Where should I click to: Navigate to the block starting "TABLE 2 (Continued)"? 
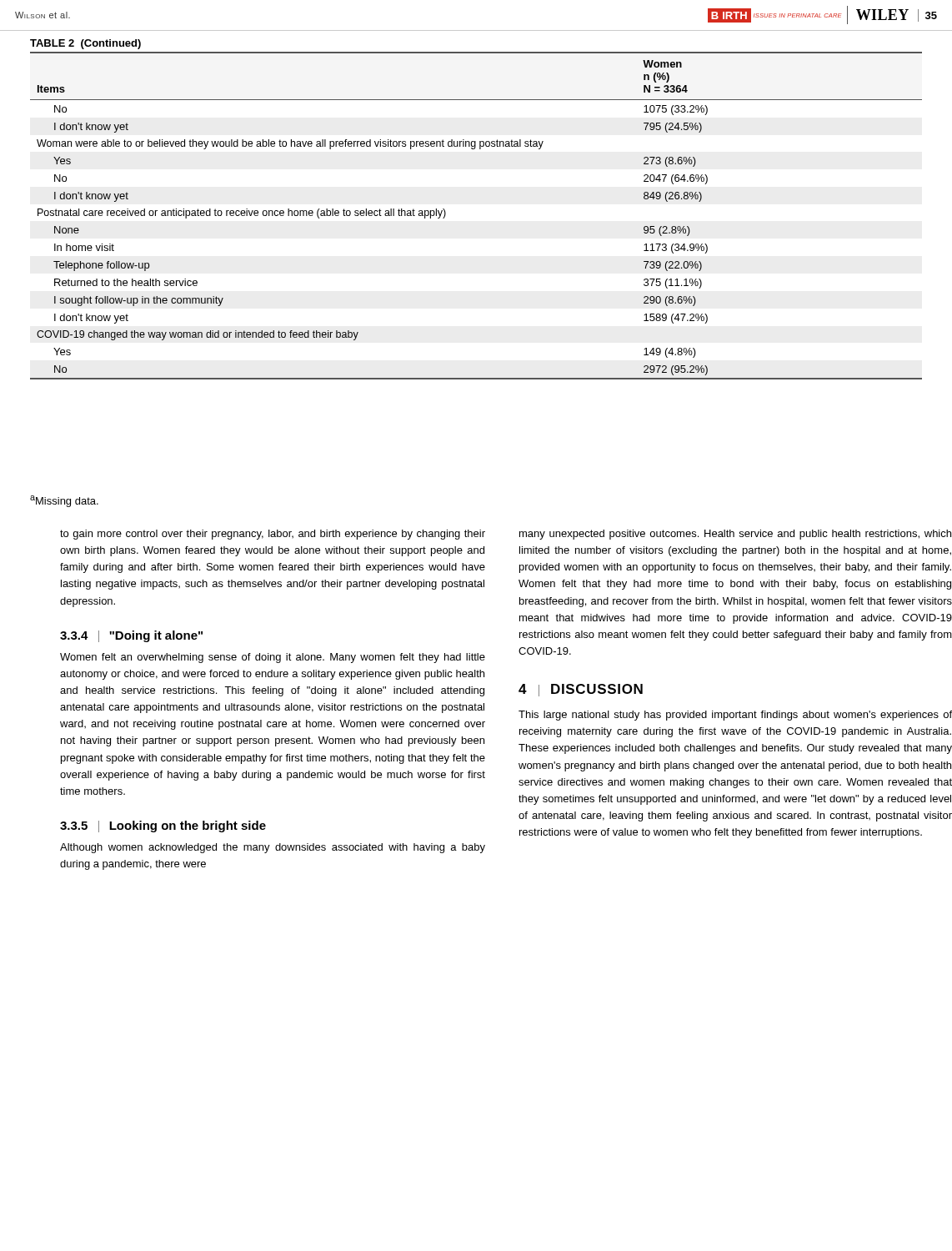86,43
